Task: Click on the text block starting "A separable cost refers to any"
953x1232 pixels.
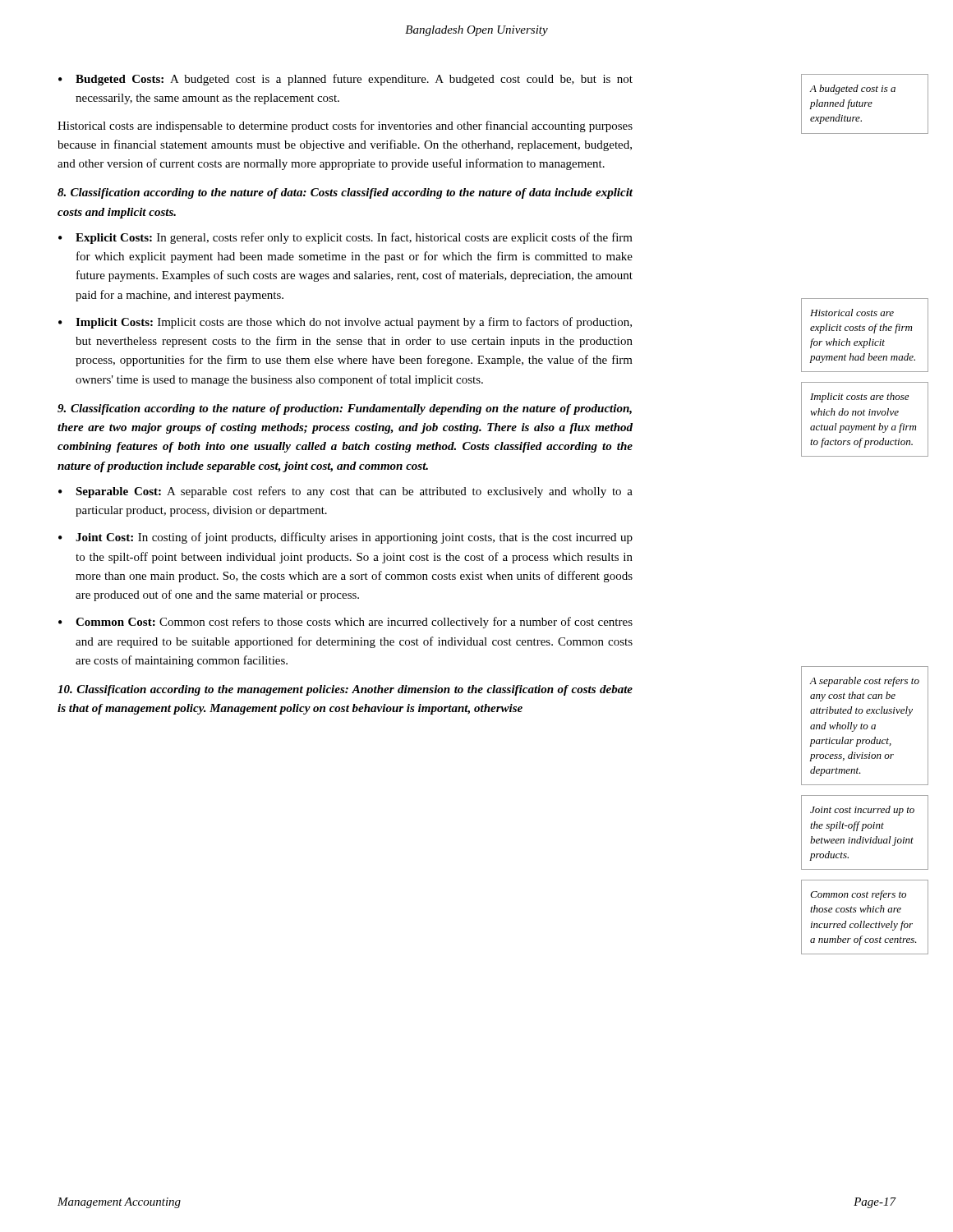Action: pos(865,725)
